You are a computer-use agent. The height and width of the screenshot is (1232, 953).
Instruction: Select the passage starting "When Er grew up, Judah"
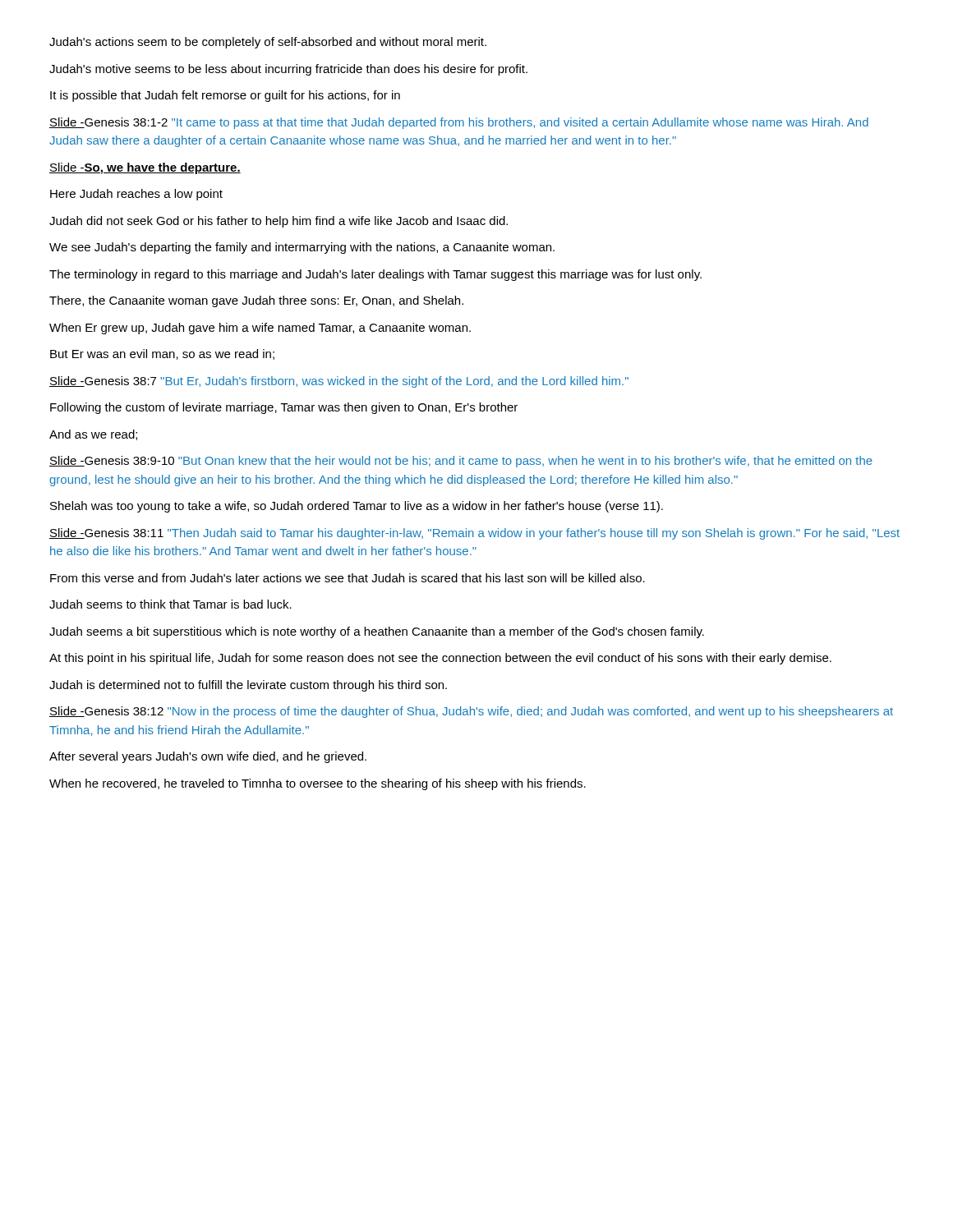click(x=261, y=327)
